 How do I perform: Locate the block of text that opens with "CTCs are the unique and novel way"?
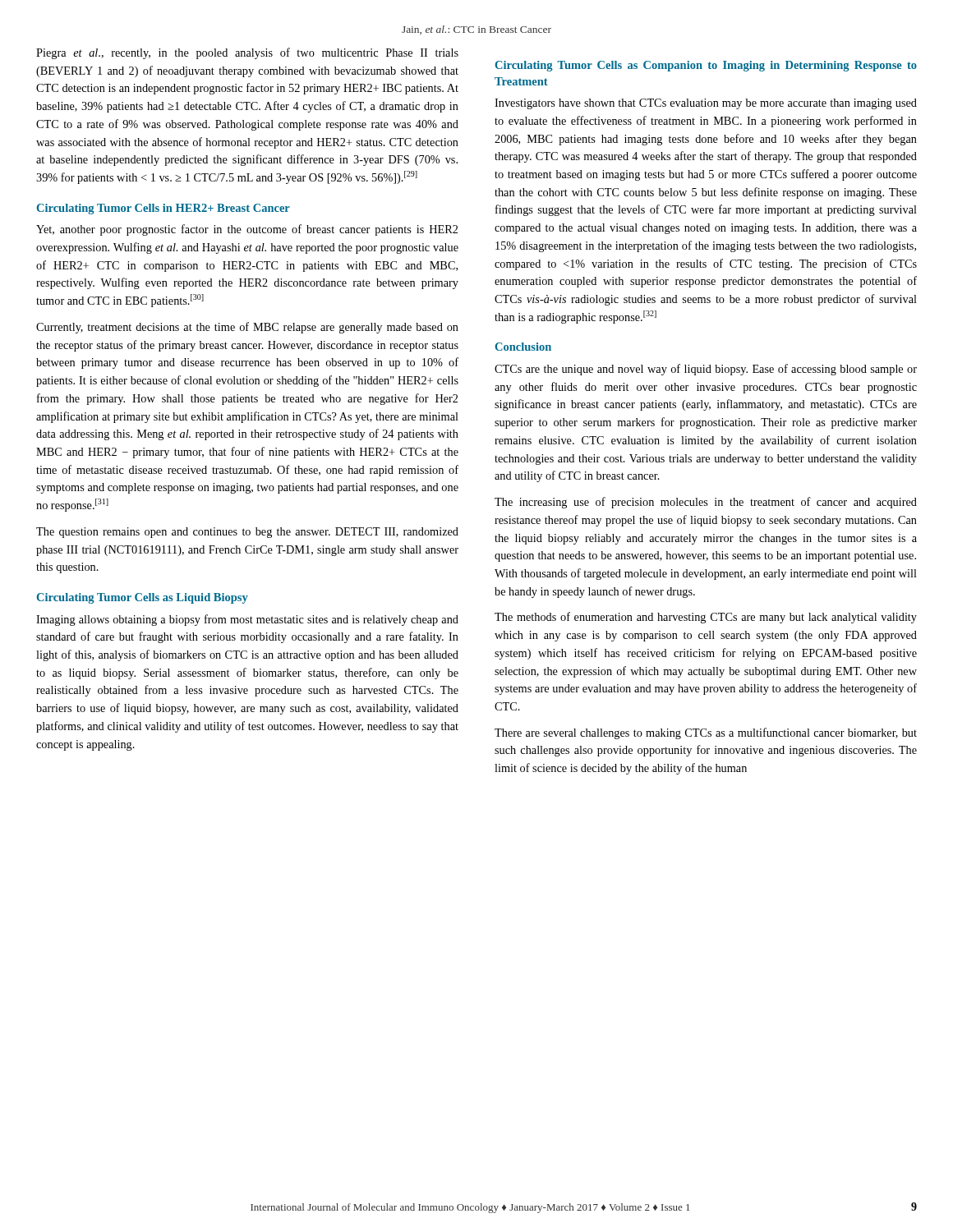706,422
